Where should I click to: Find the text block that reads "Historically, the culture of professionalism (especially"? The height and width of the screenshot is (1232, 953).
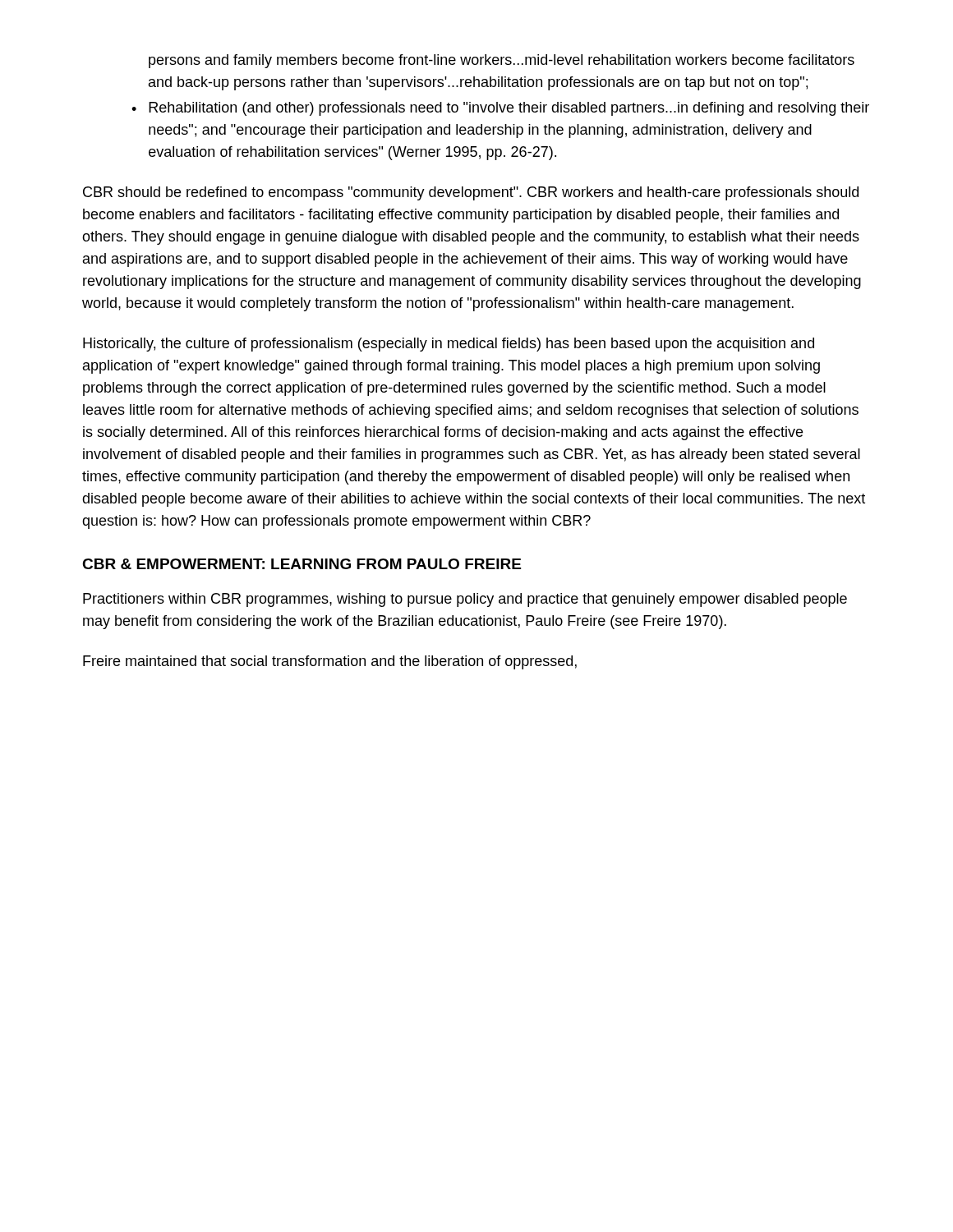tap(474, 432)
